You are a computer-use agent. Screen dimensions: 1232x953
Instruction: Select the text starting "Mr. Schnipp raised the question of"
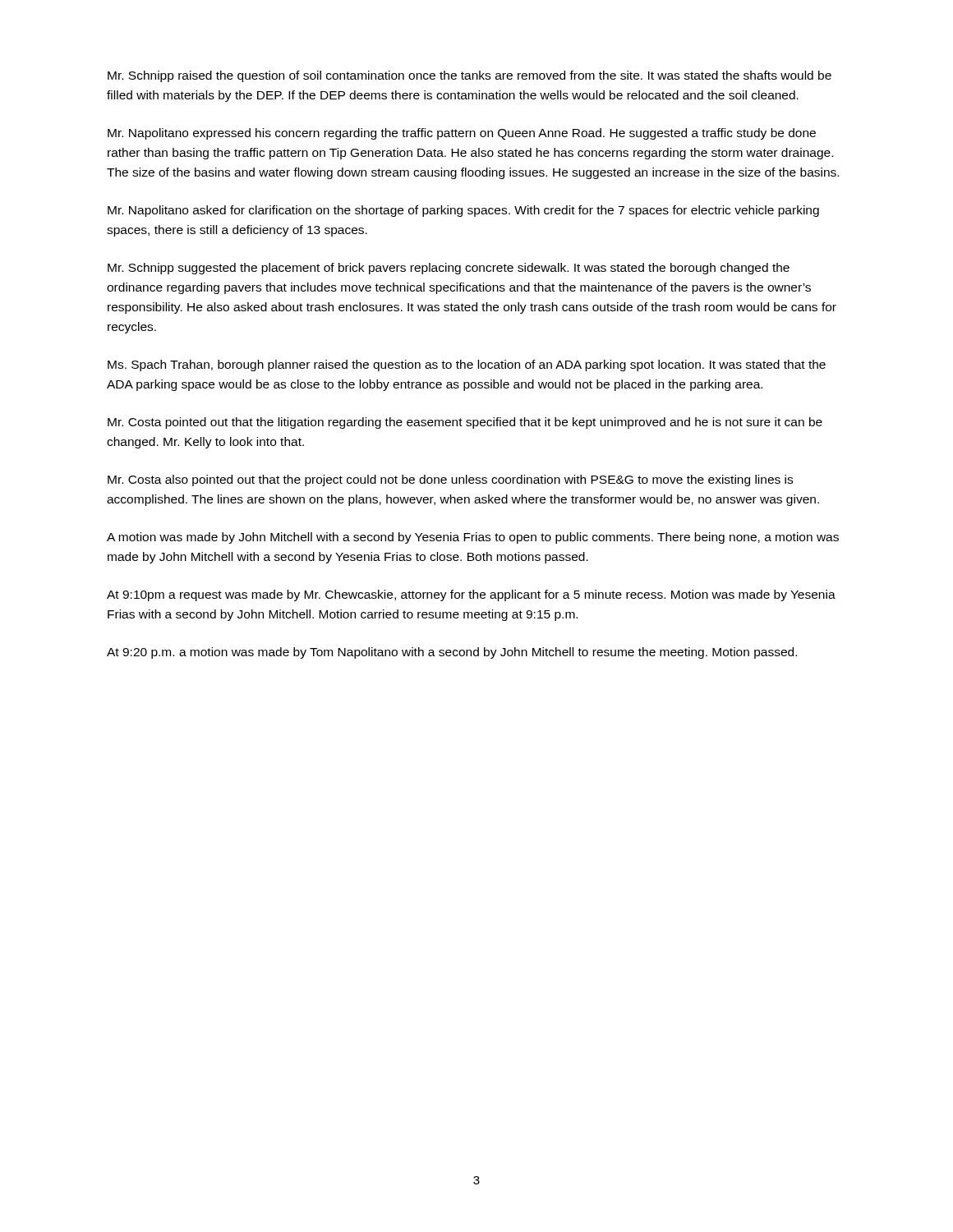point(469,85)
